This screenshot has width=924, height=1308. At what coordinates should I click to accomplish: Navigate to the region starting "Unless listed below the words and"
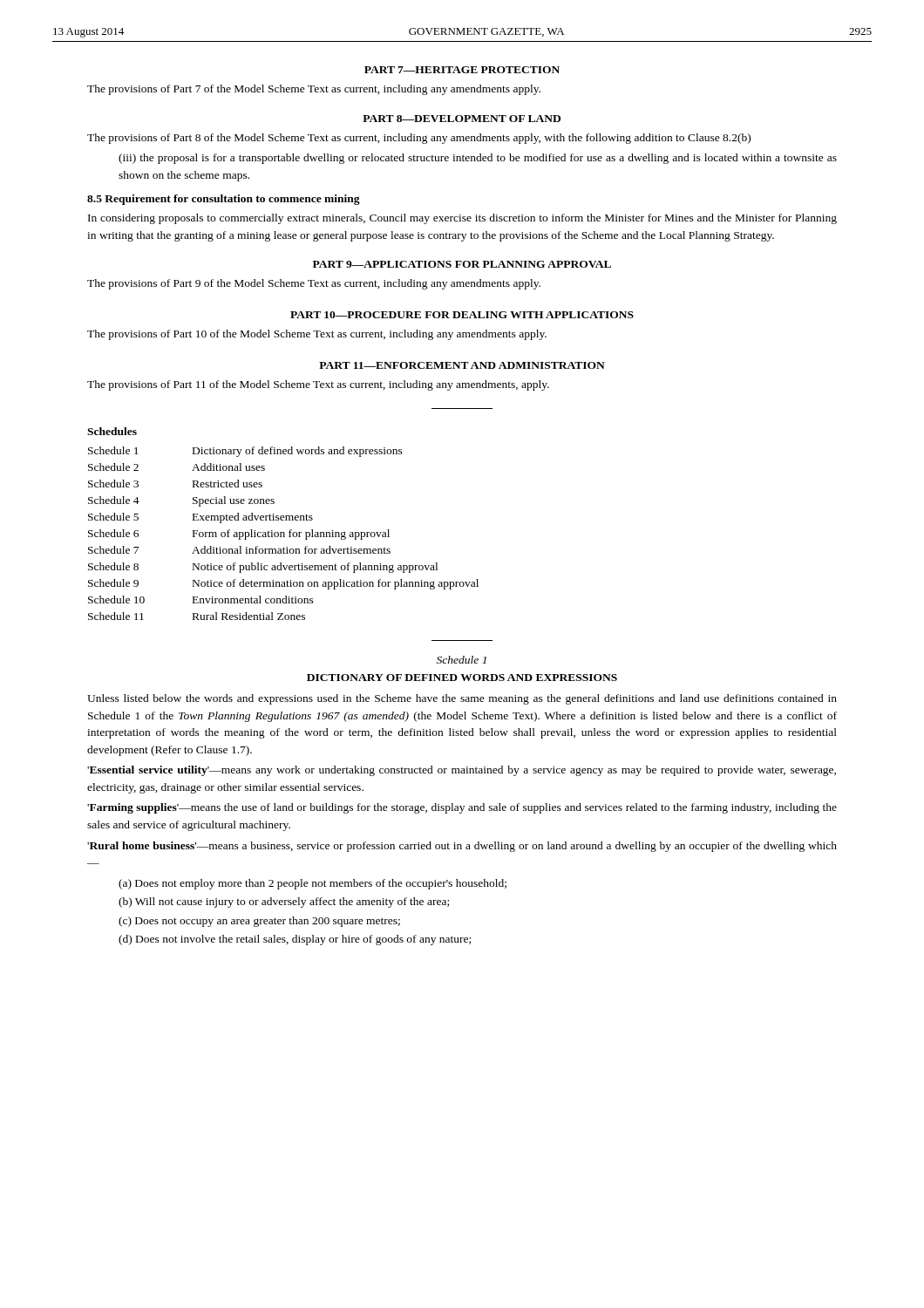(x=462, y=724)
